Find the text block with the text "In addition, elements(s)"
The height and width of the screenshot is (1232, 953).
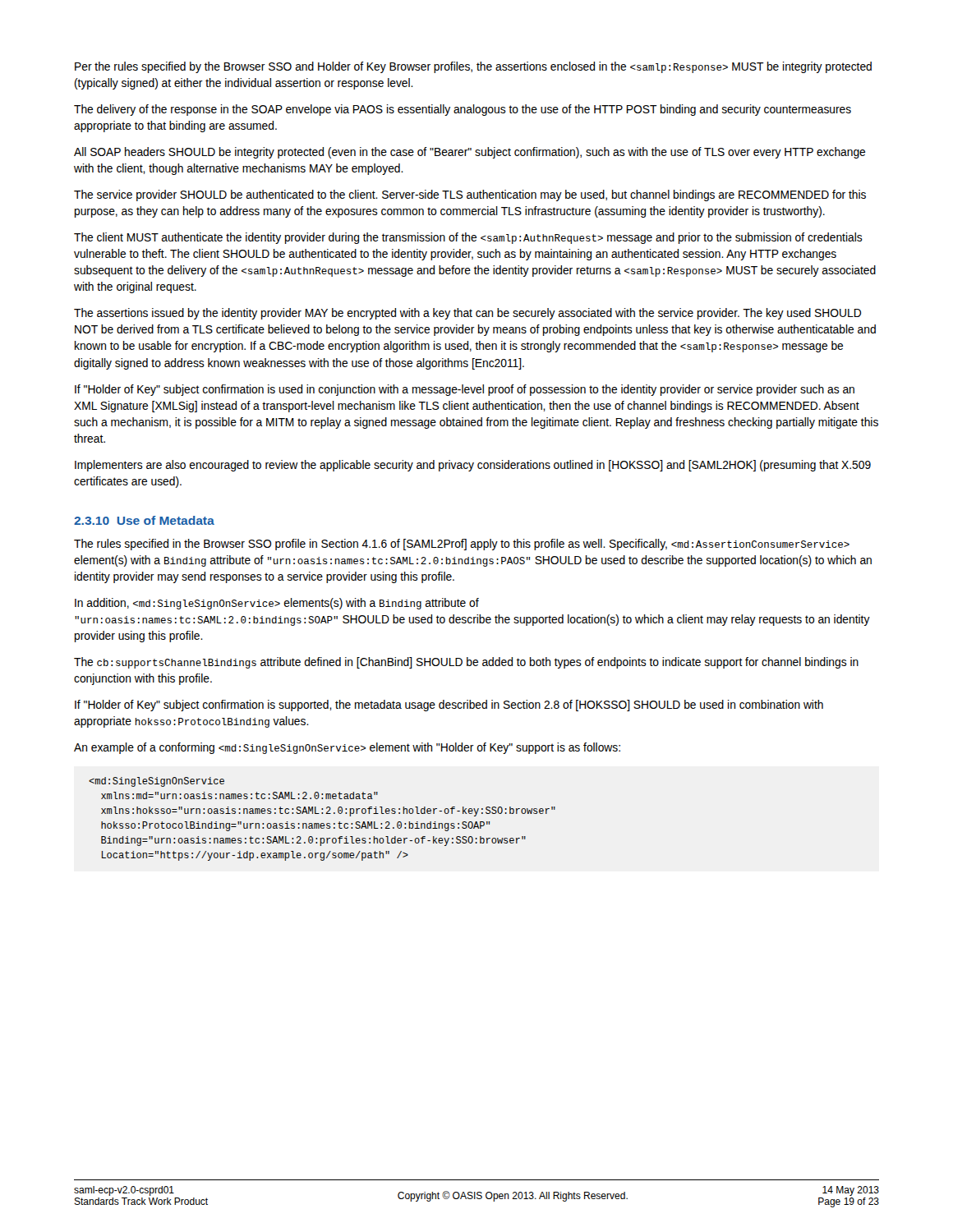(472, 620)
